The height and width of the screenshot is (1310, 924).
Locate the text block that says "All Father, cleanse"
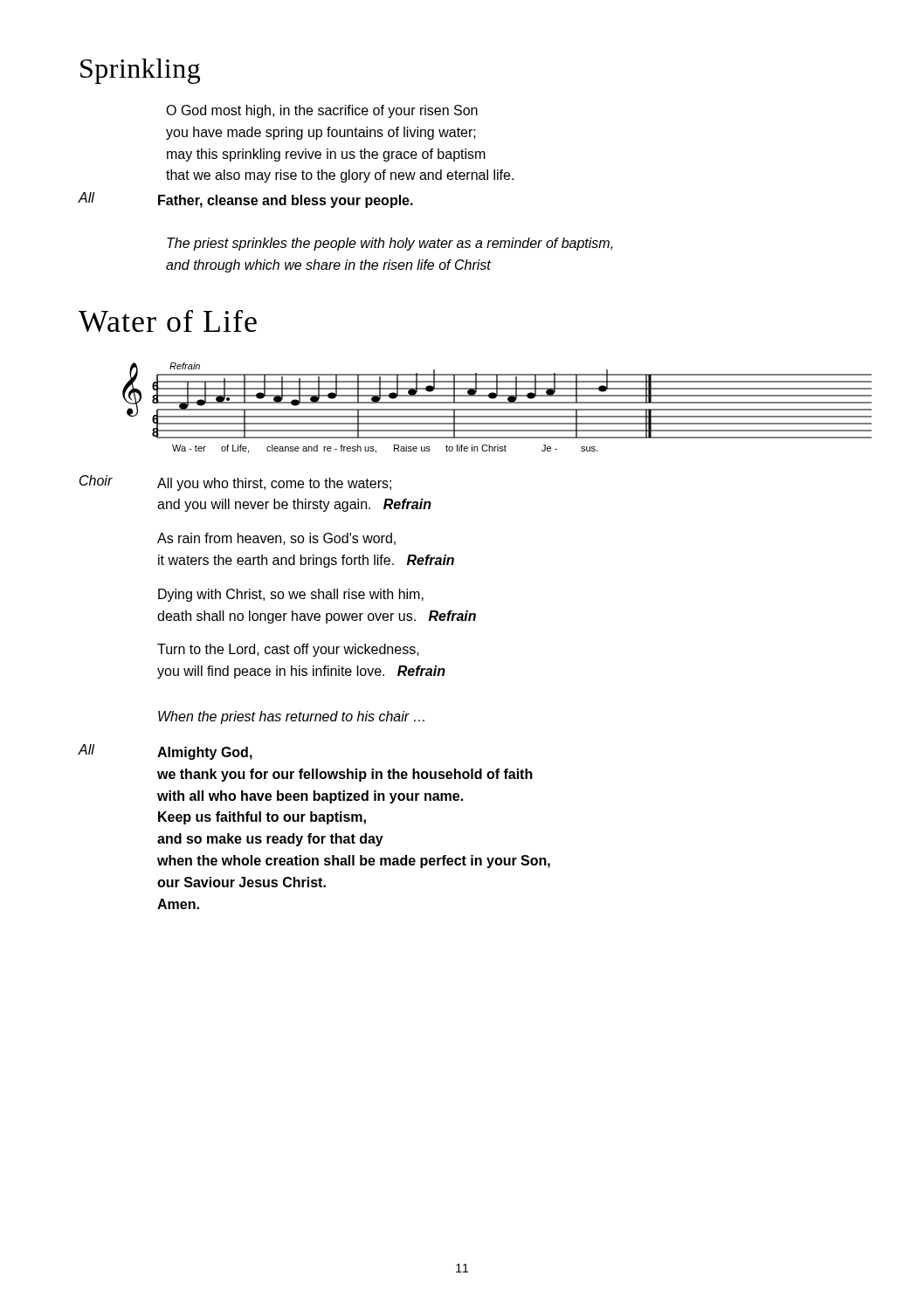(x=246, y=201)
